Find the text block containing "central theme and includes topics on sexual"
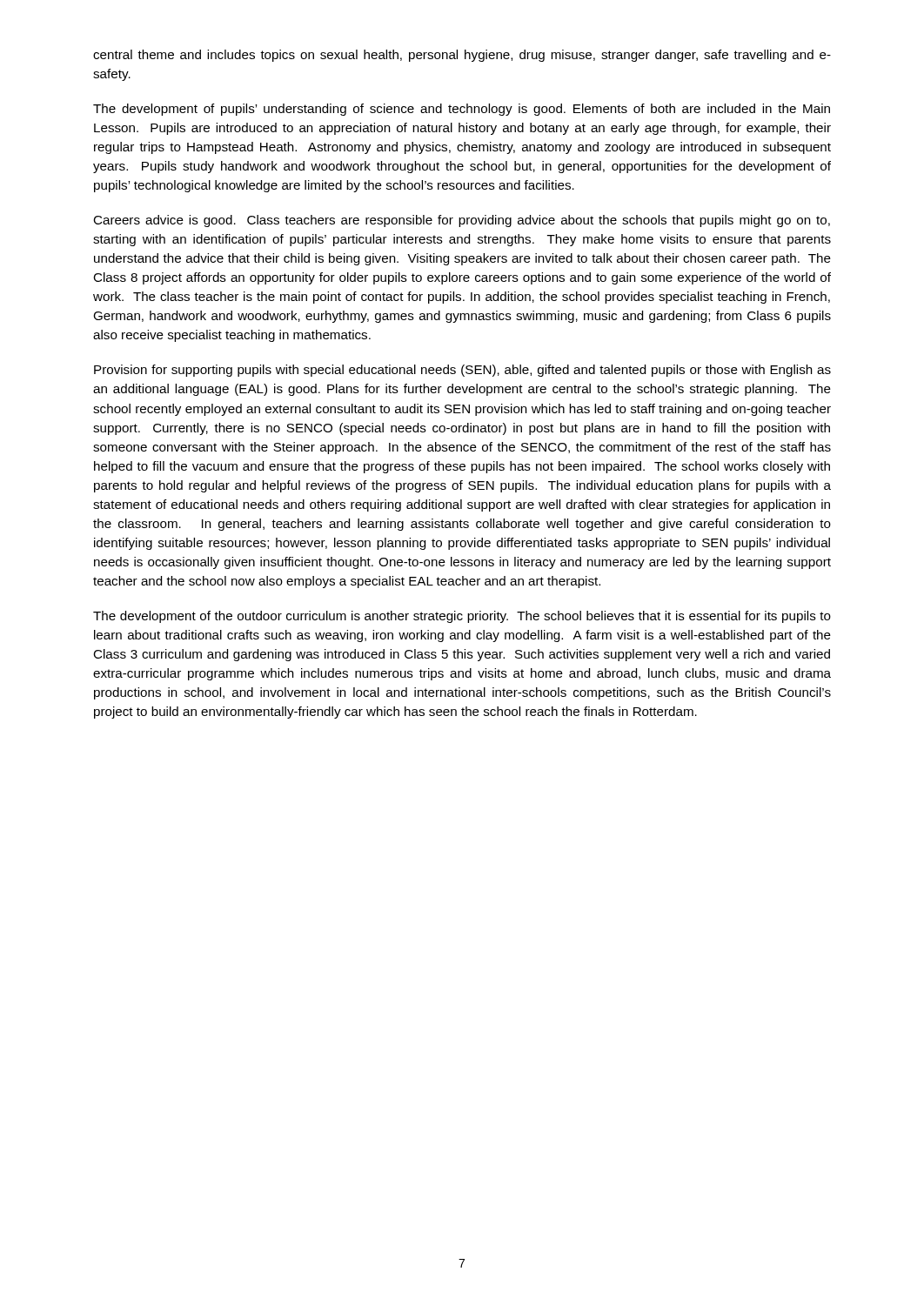This screenshot has height=1305, width=924. pos(462,64)
